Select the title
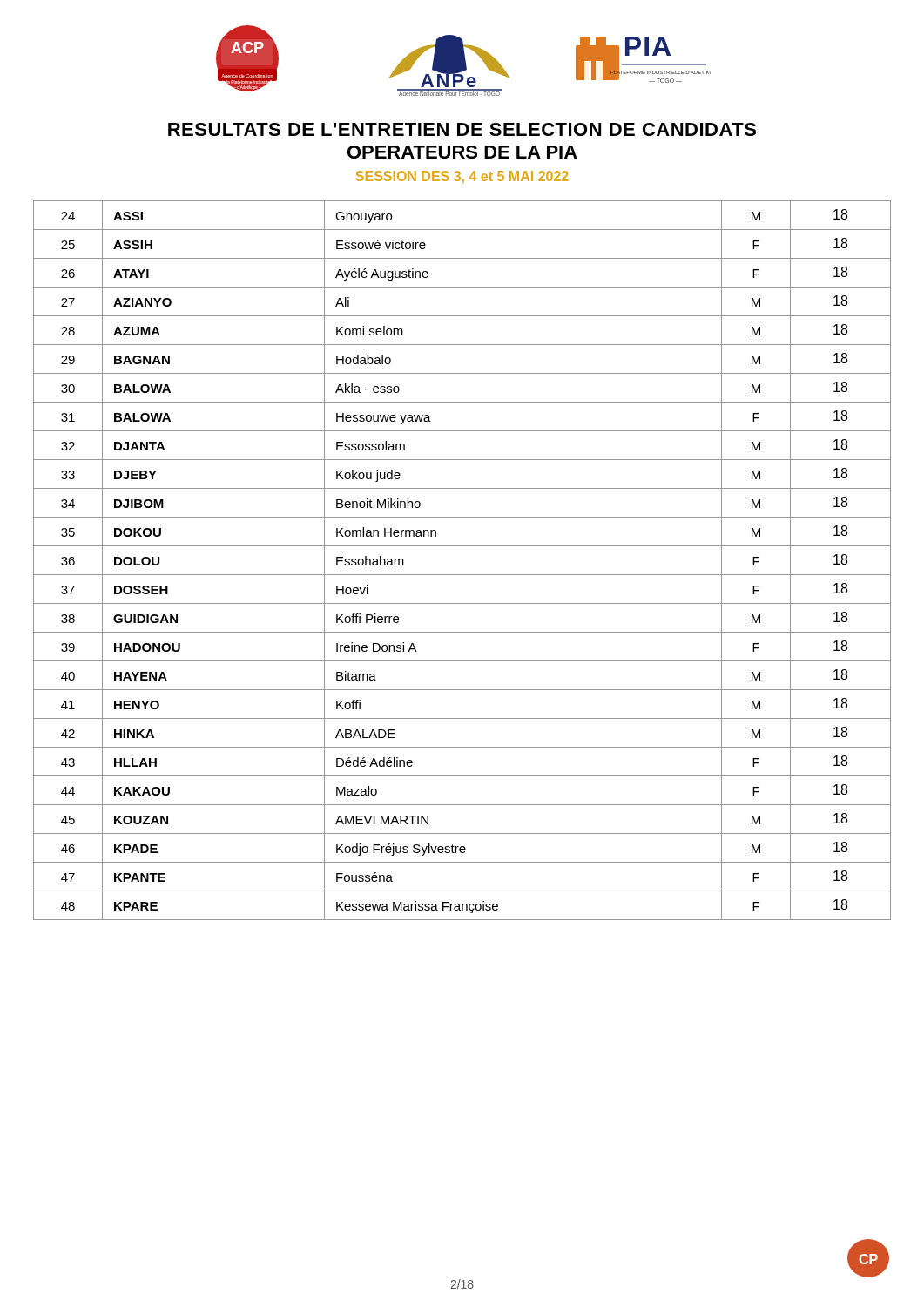The width and height of the screenshot is (924, 1307). pyautogui.click(x=462, y=141)
